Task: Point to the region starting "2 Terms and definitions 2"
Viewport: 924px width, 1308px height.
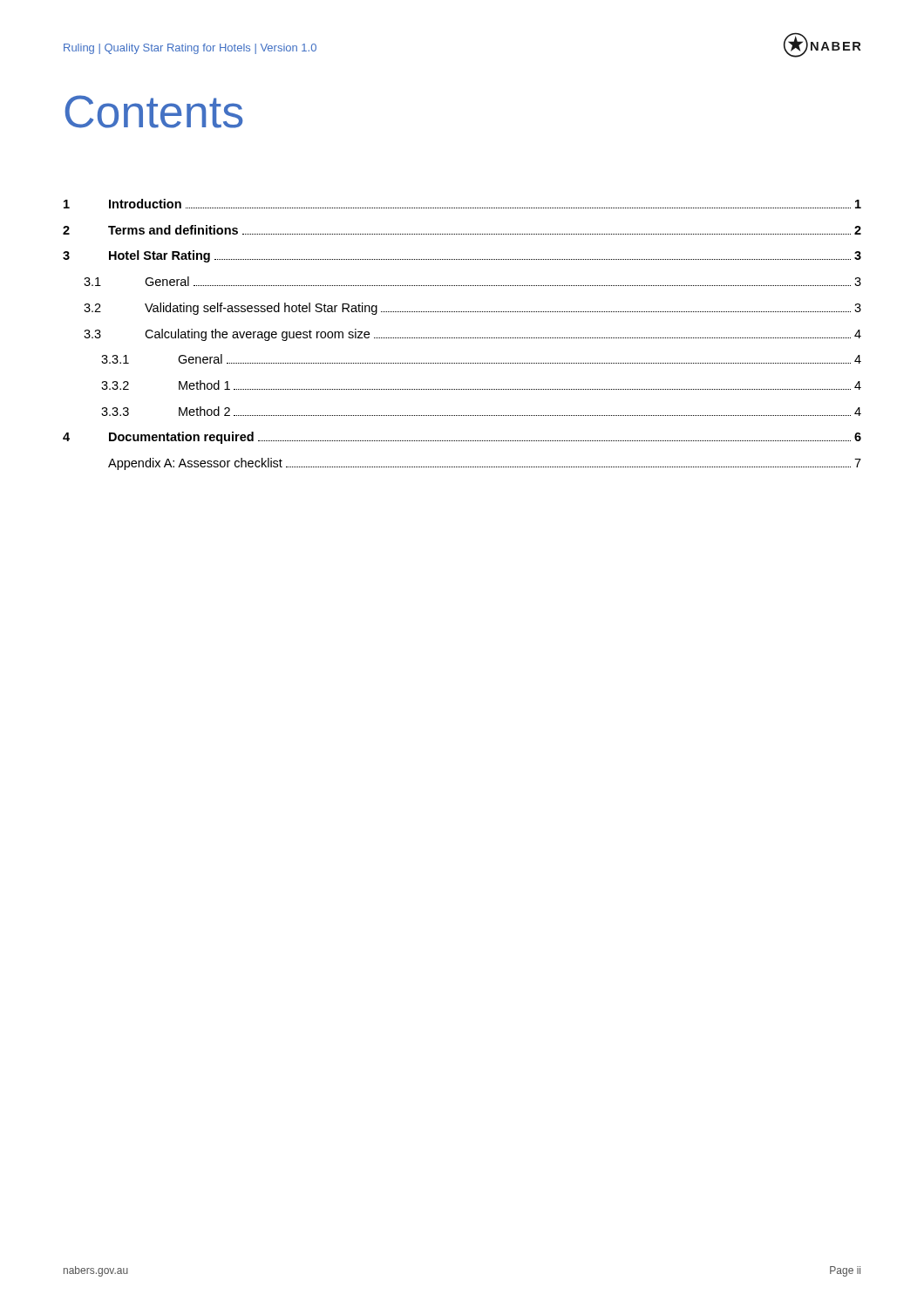Action: coord(462,231)
